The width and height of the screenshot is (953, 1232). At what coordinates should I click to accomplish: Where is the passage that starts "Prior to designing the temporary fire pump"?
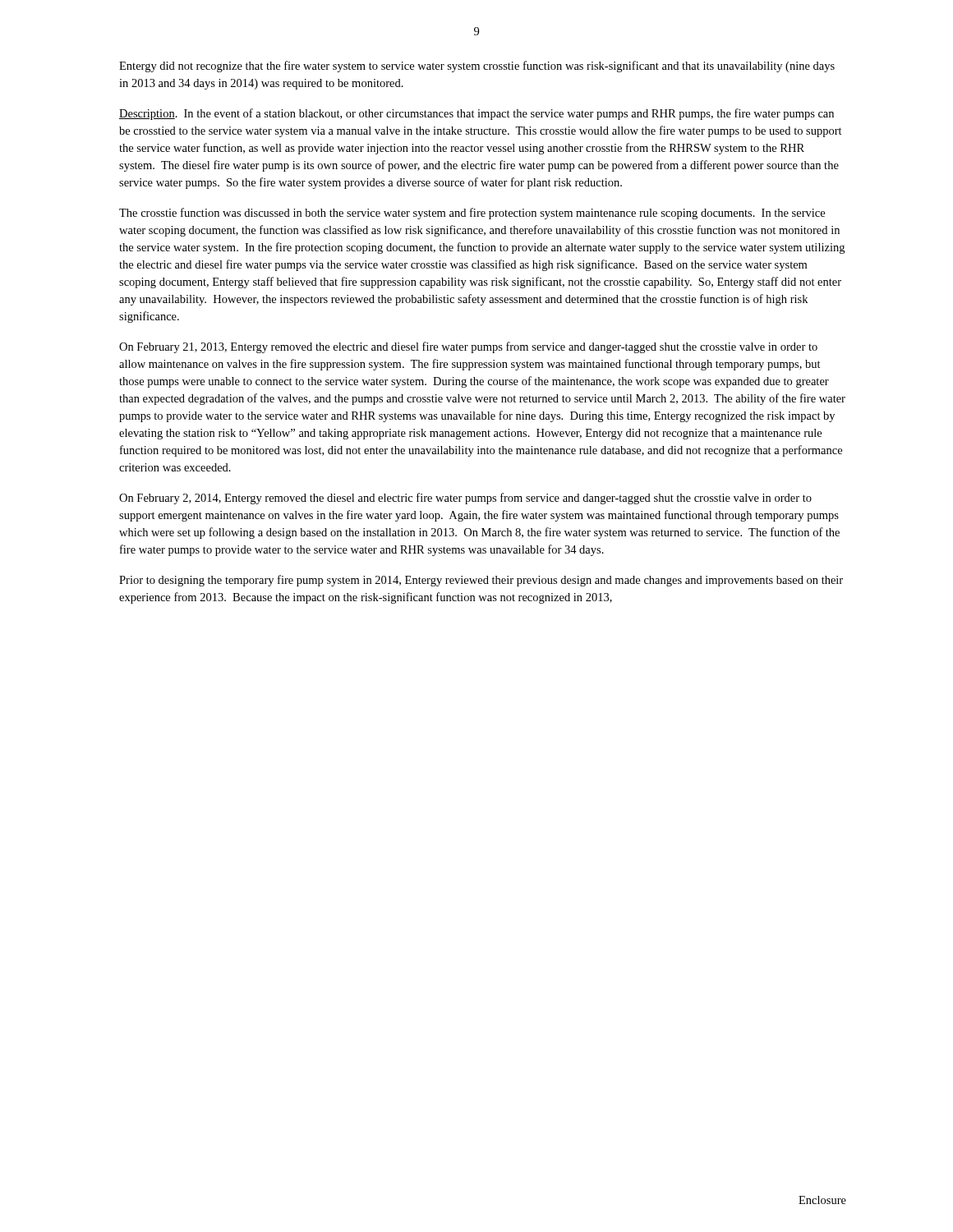pyautogui.click(x=481, y=589)
